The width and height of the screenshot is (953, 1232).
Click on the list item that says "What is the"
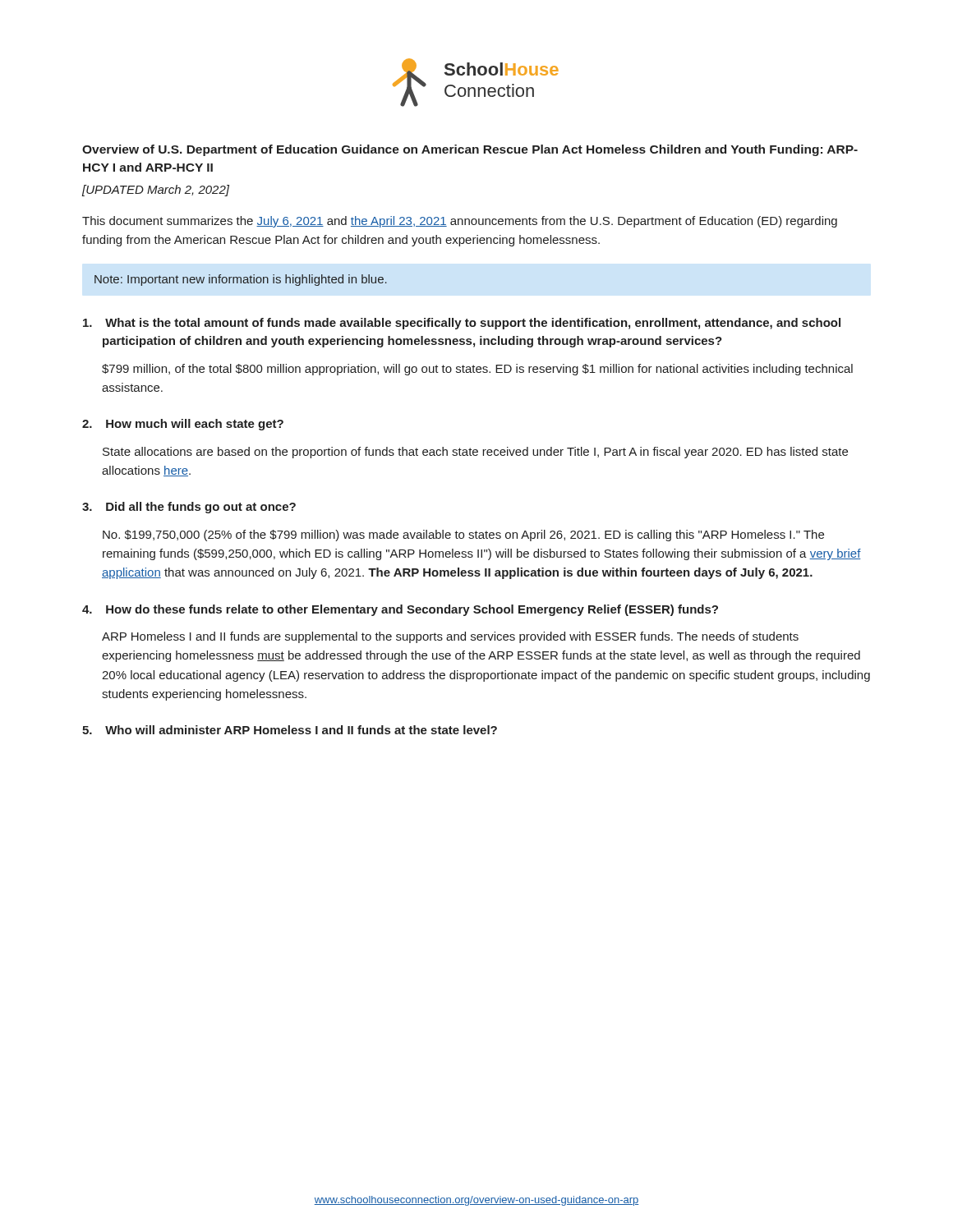click(x=476, y=332)
